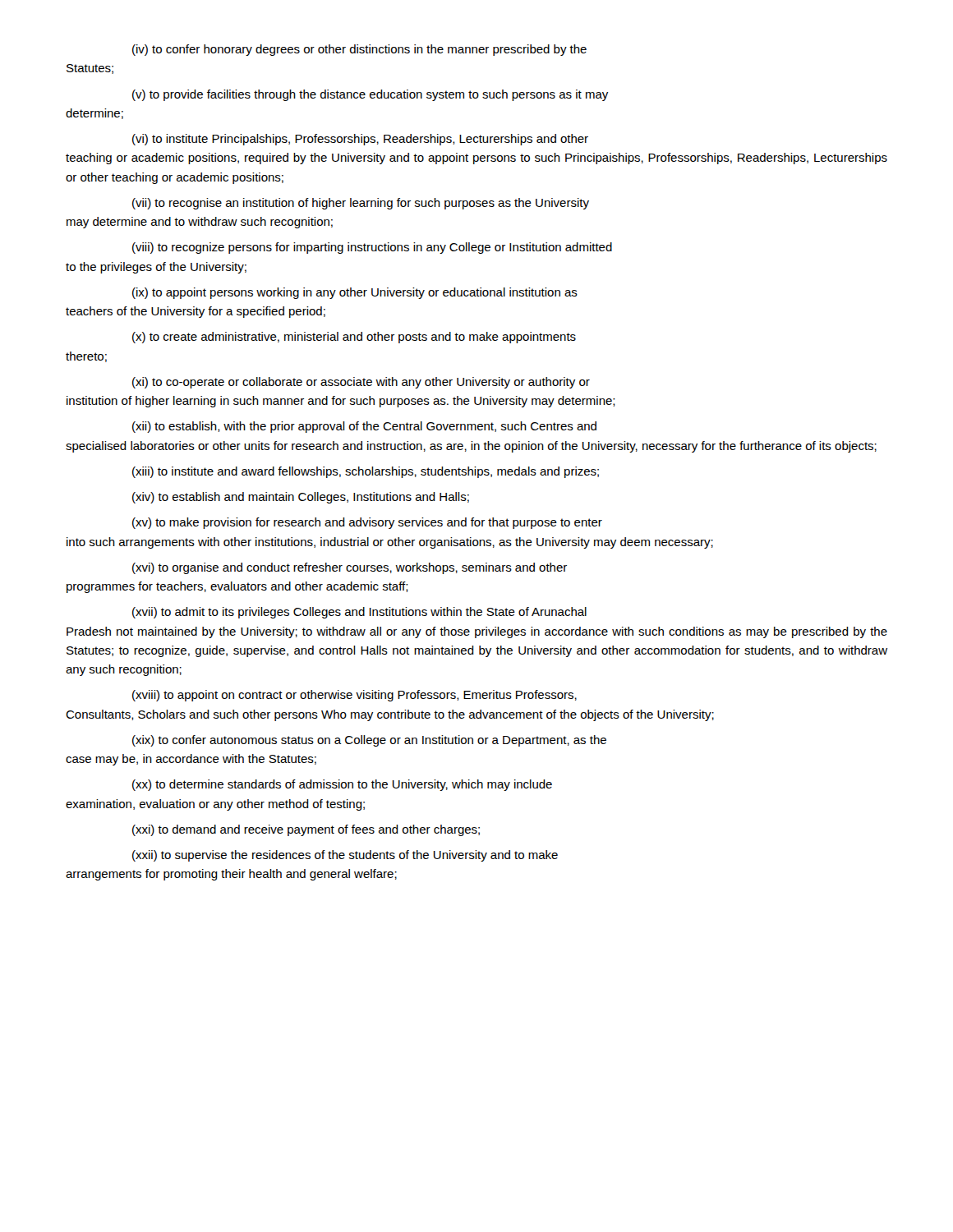
Task: Select the text starting "(xiv) to establish and maintain Colleges, Institutions and"
Action: 476,497
